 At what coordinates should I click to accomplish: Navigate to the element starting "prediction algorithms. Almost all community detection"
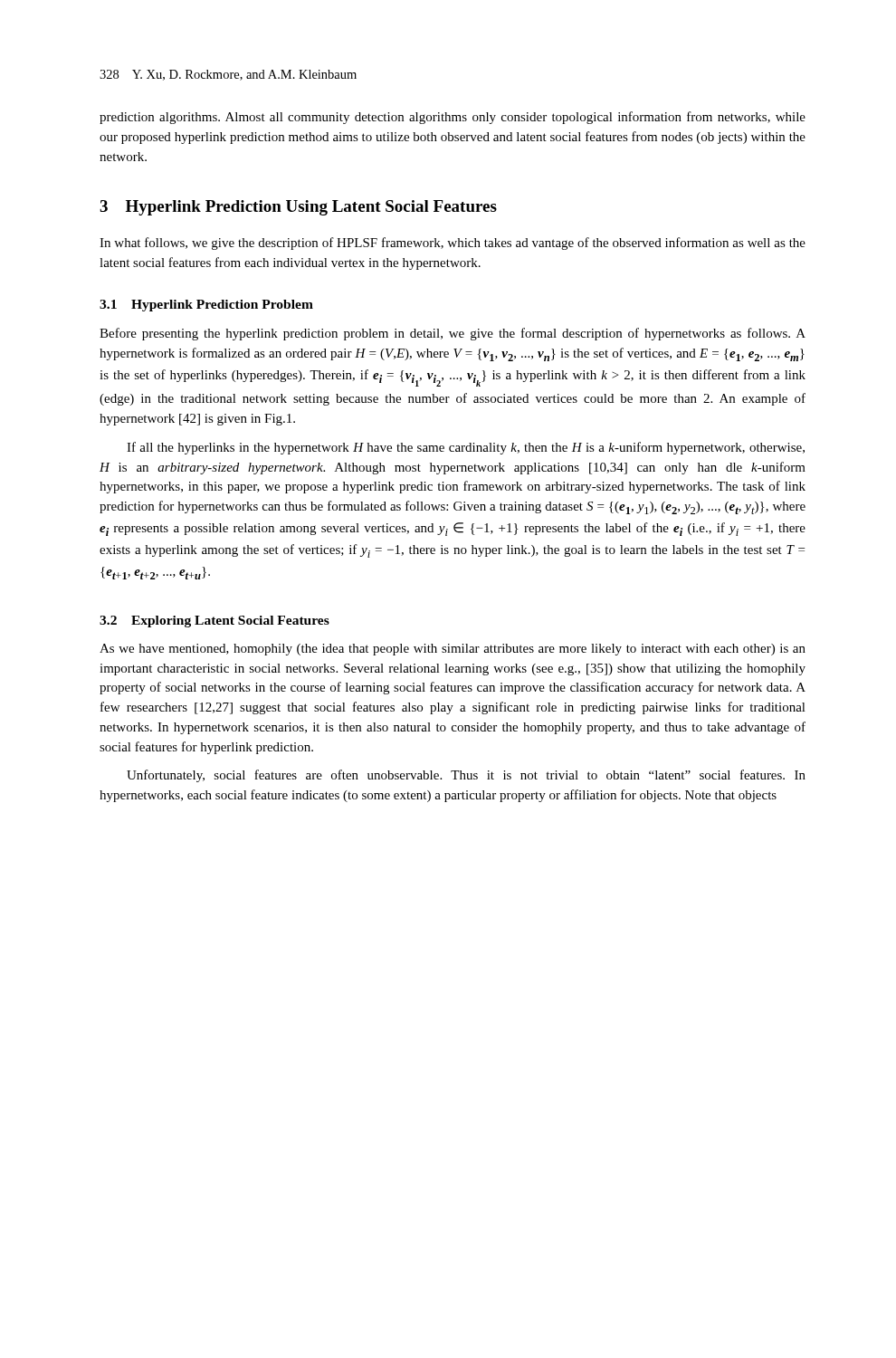453,136
